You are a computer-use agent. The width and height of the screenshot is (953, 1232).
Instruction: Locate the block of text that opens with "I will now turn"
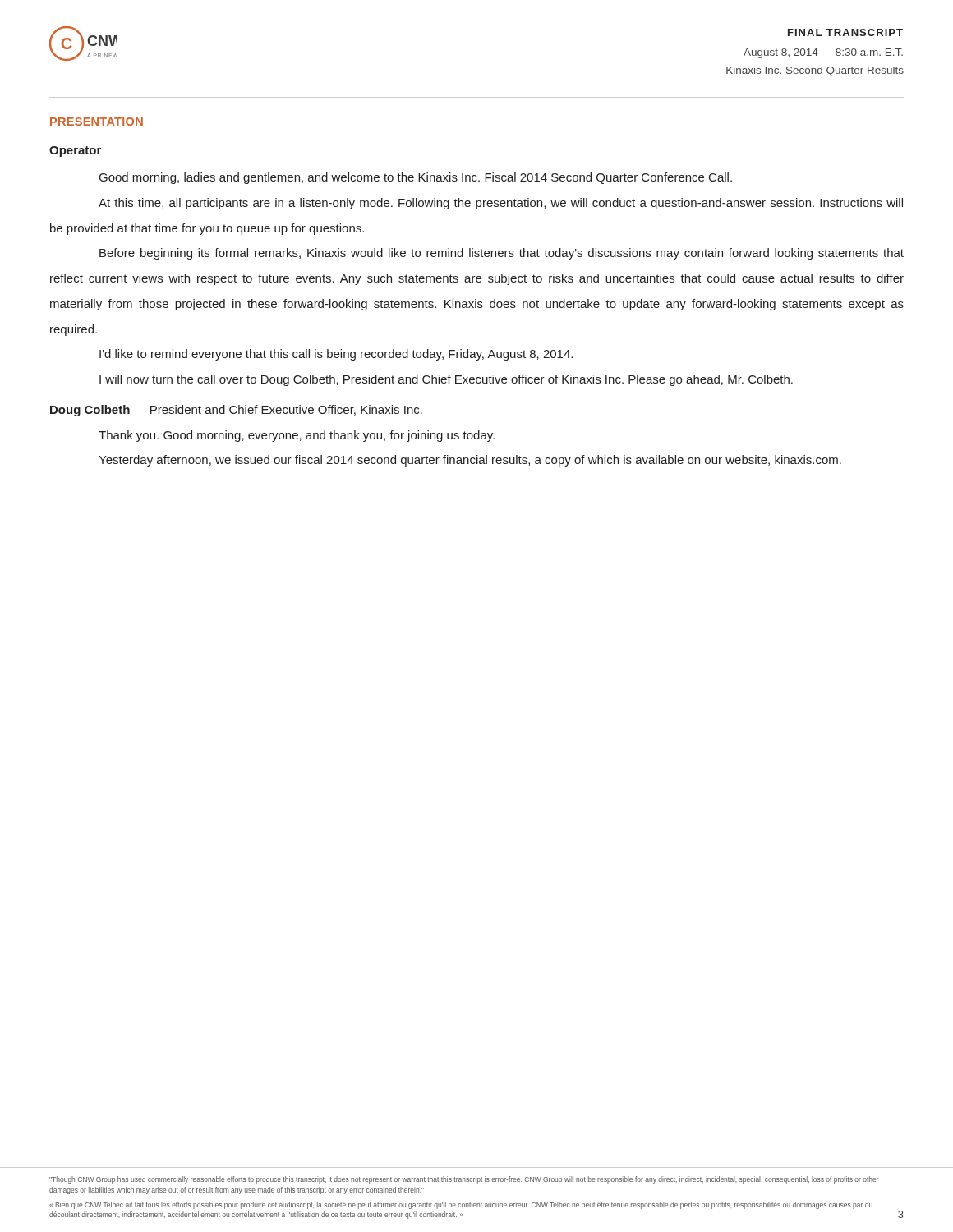(x=446, y=379)
